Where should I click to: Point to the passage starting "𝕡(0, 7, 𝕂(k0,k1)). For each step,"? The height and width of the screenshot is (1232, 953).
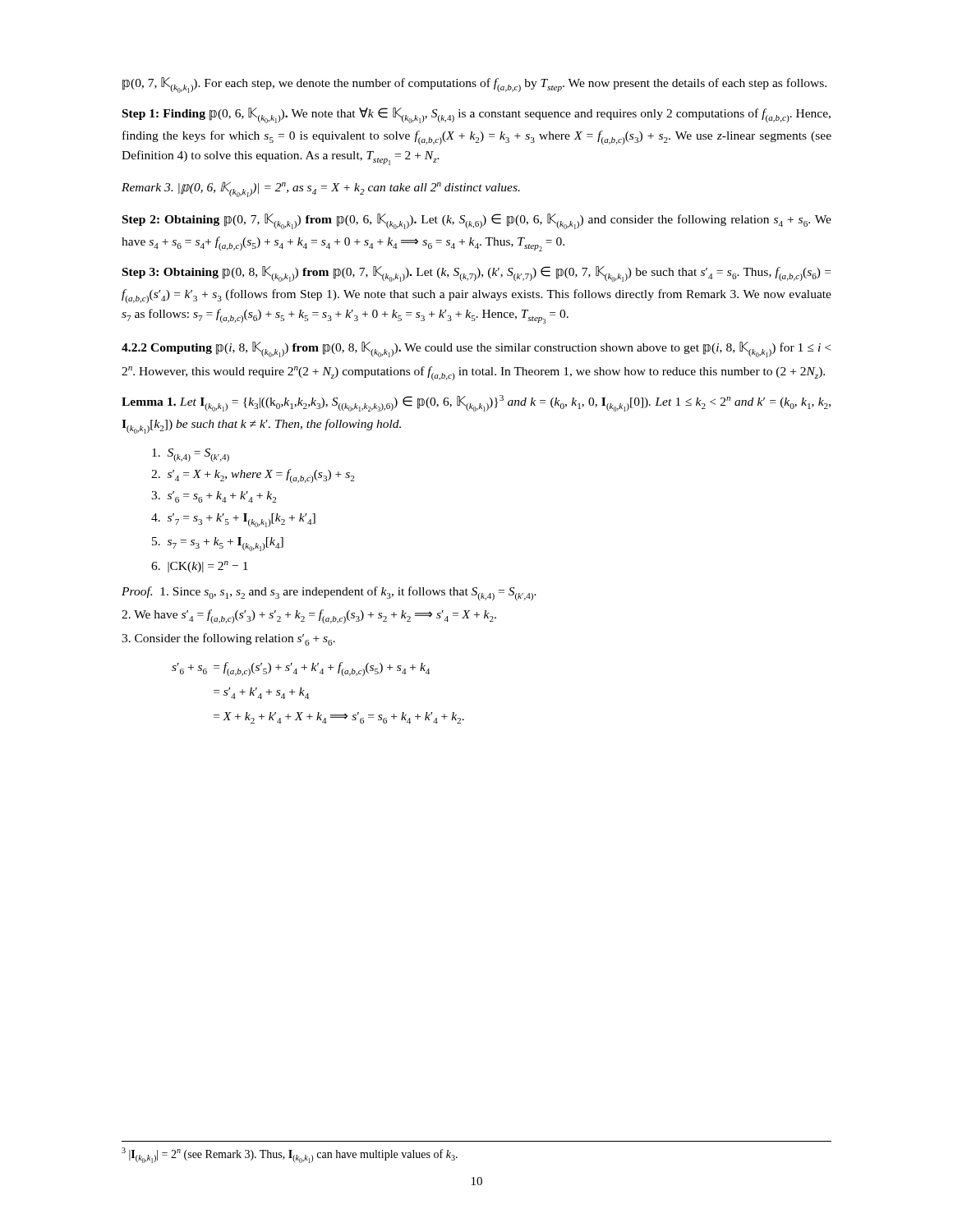tap(476, 85)
